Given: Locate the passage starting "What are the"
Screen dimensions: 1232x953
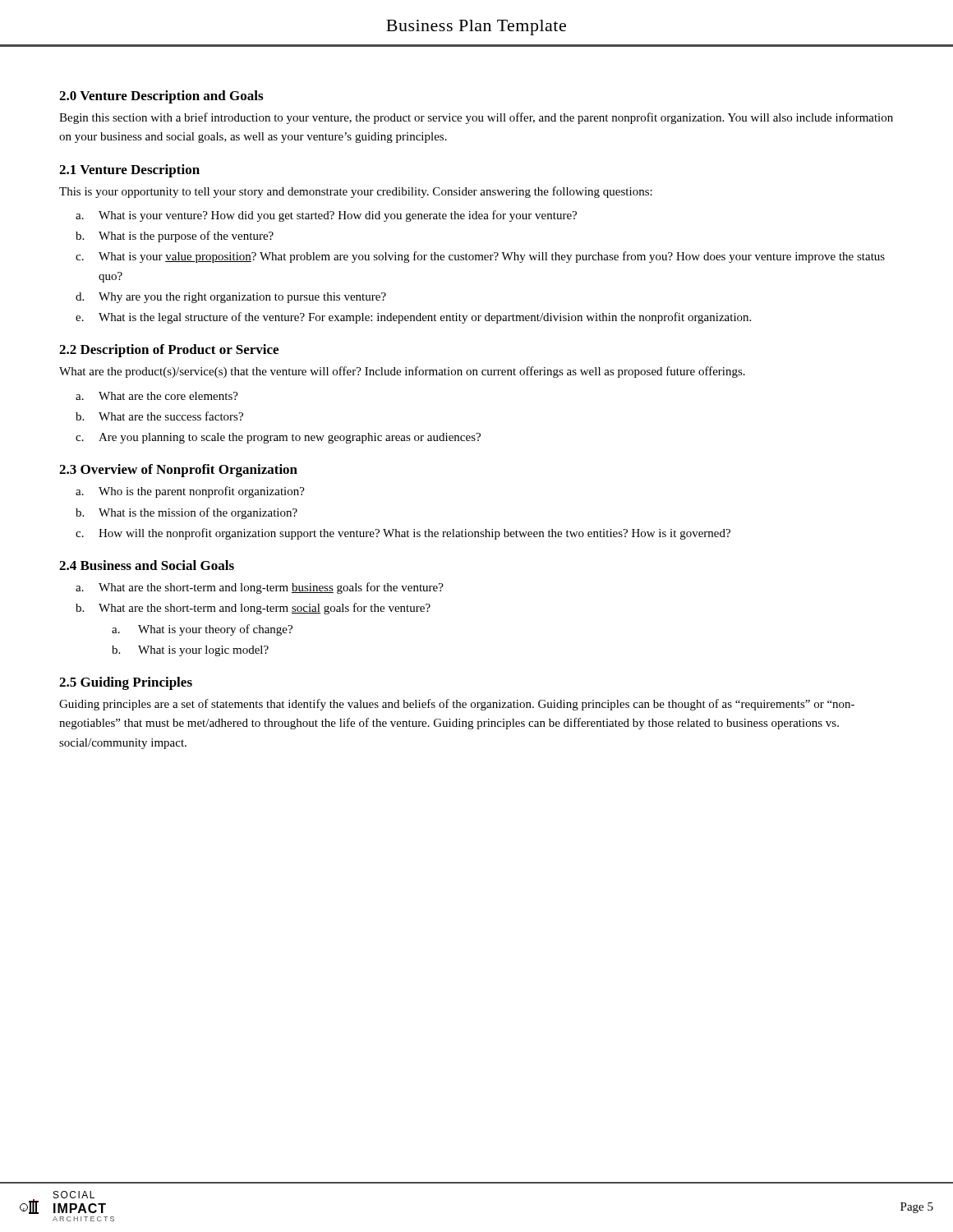Looking at the screenshot, I should pos(402,371).
